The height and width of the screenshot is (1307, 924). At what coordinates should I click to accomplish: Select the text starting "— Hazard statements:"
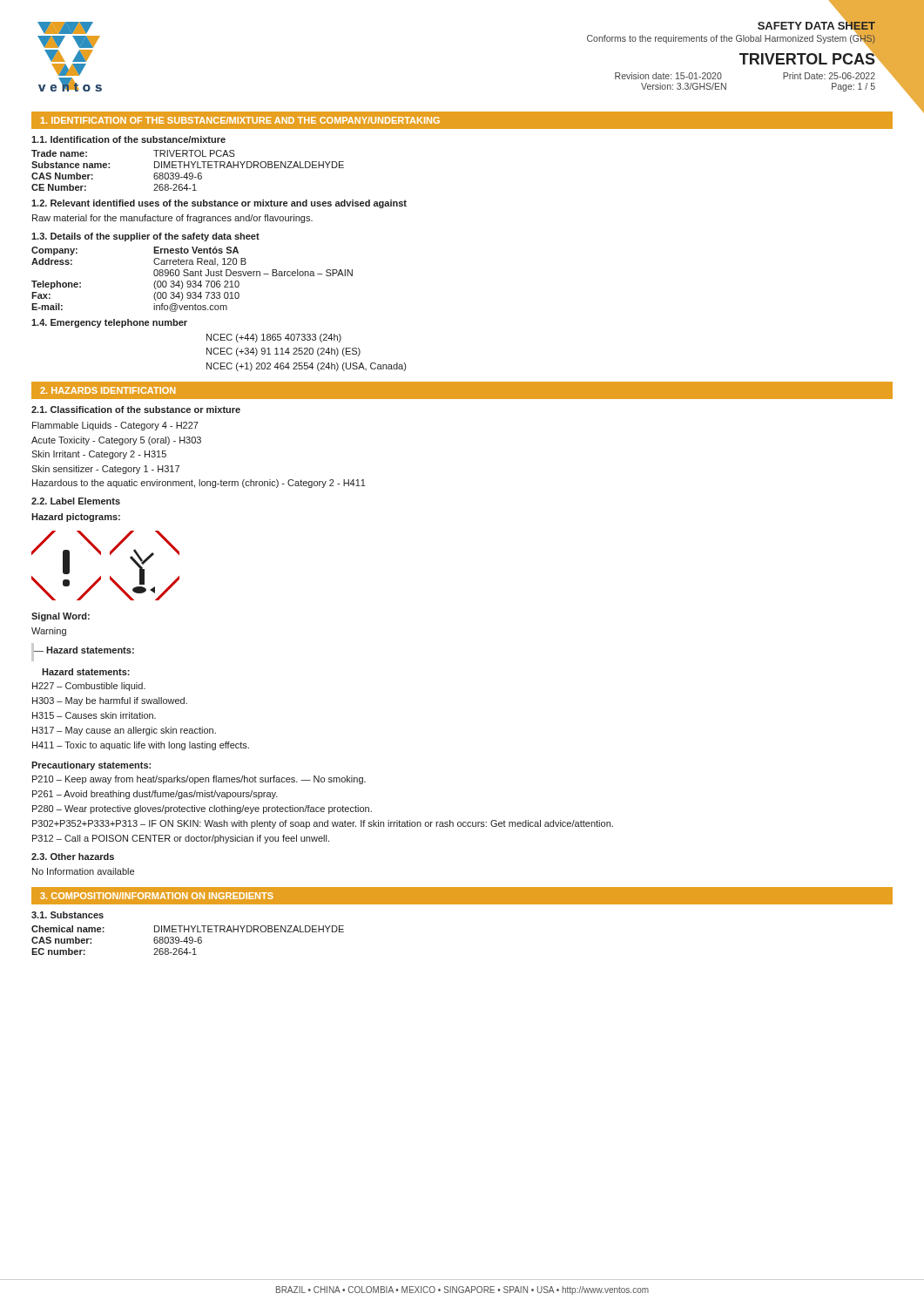point(84,650)
